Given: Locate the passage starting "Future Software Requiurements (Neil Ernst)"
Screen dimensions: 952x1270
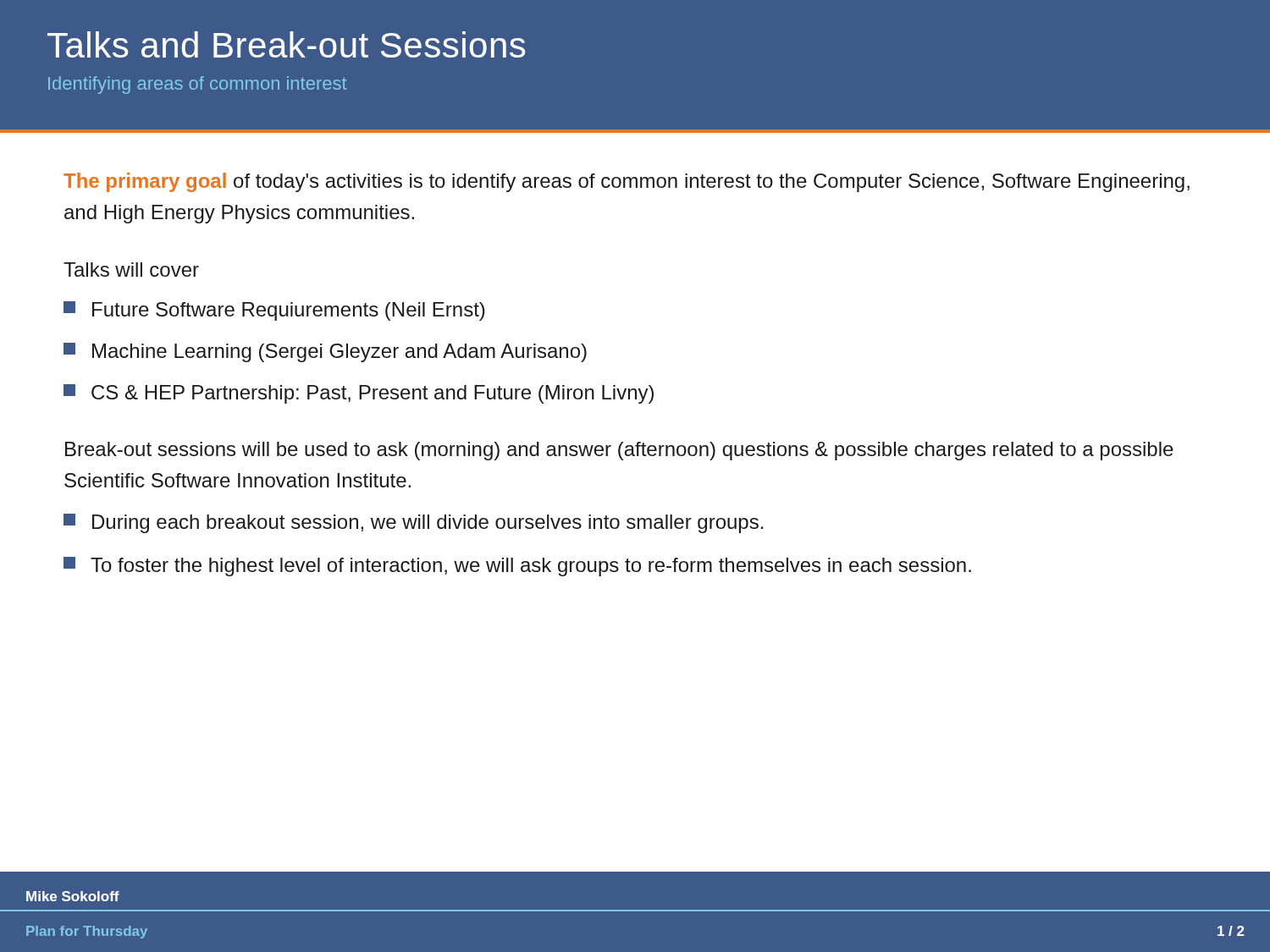Looking at the screenshot, I should pyautogui.click(x=275, y=310).
